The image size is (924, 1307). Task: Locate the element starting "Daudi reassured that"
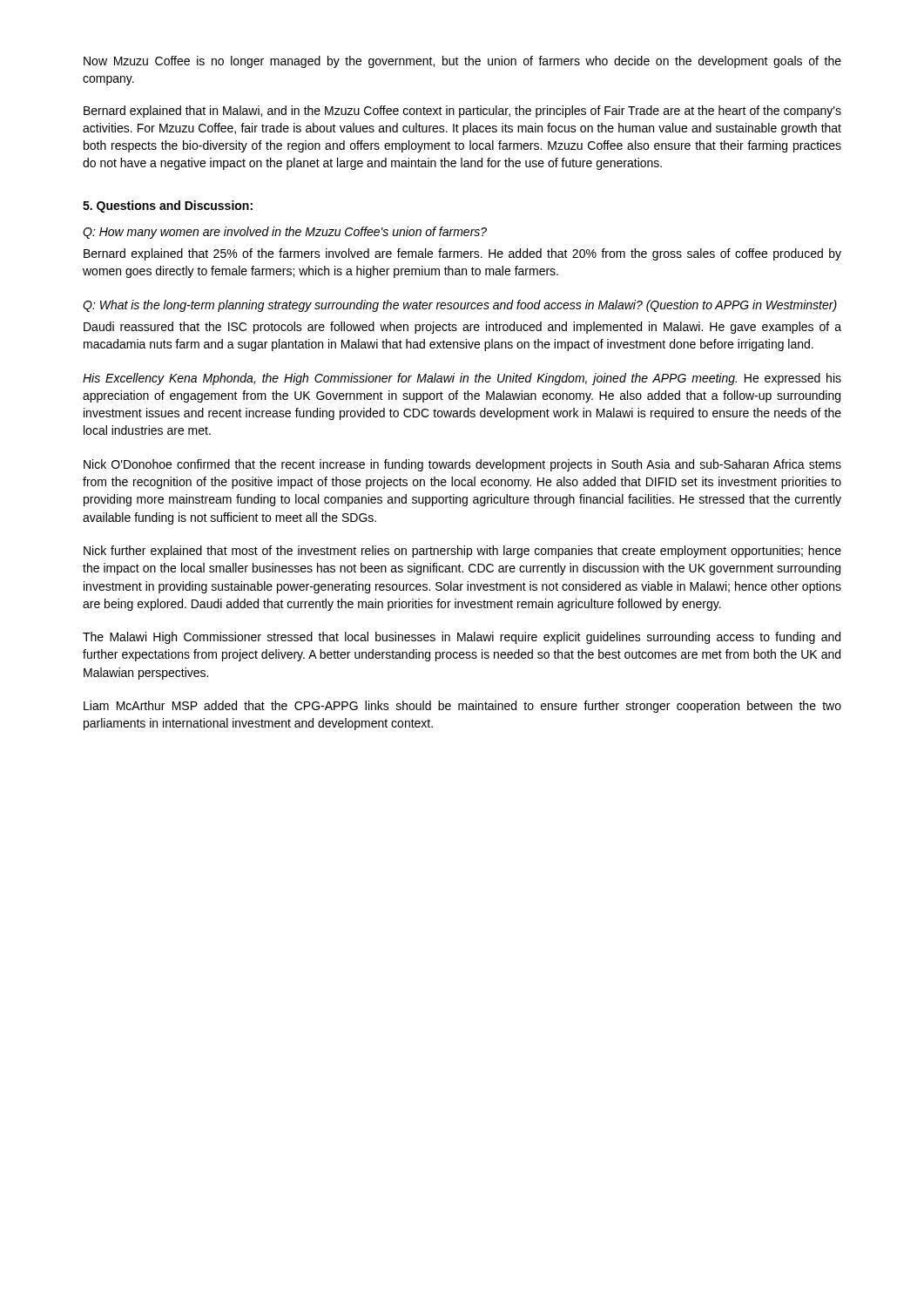pos(462,336)
